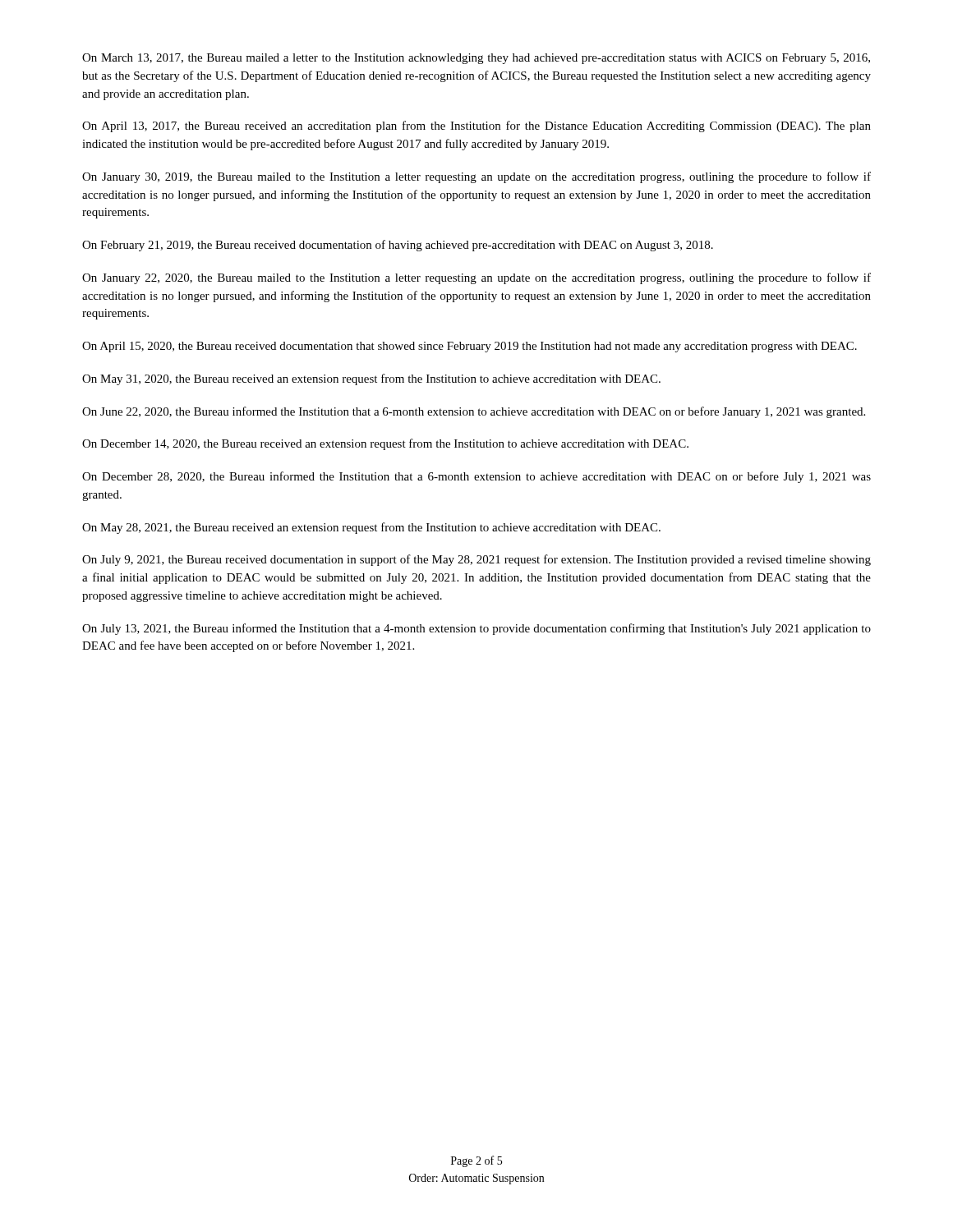
Task: Navigate to the text starting "On July 9,"
Action: pyautogui.click(x=476, y=577)
